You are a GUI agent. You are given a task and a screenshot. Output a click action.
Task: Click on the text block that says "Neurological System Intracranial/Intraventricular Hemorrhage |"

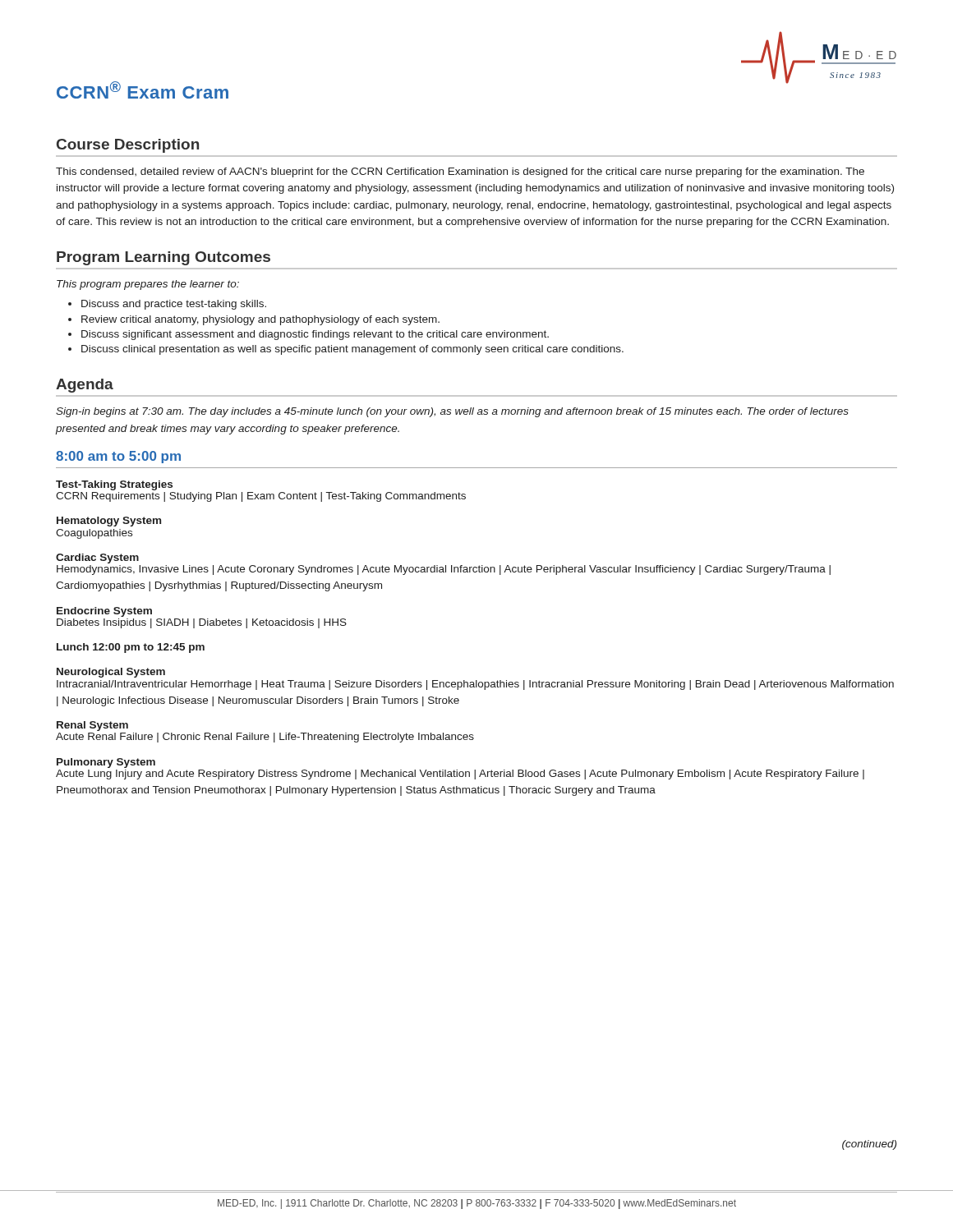[x=476, y=686]
